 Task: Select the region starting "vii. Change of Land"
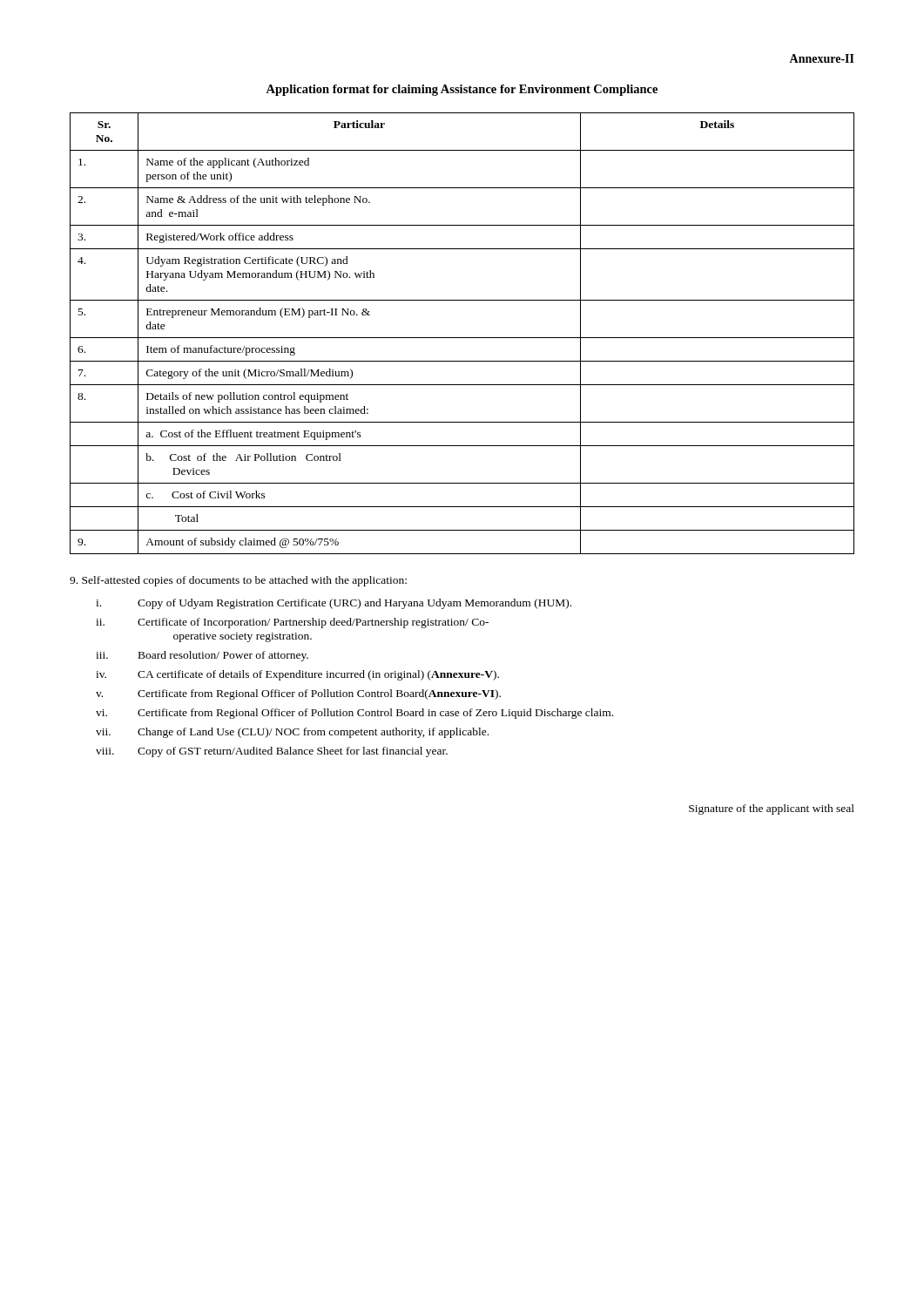pyautogui.click(x=462, y=732)
